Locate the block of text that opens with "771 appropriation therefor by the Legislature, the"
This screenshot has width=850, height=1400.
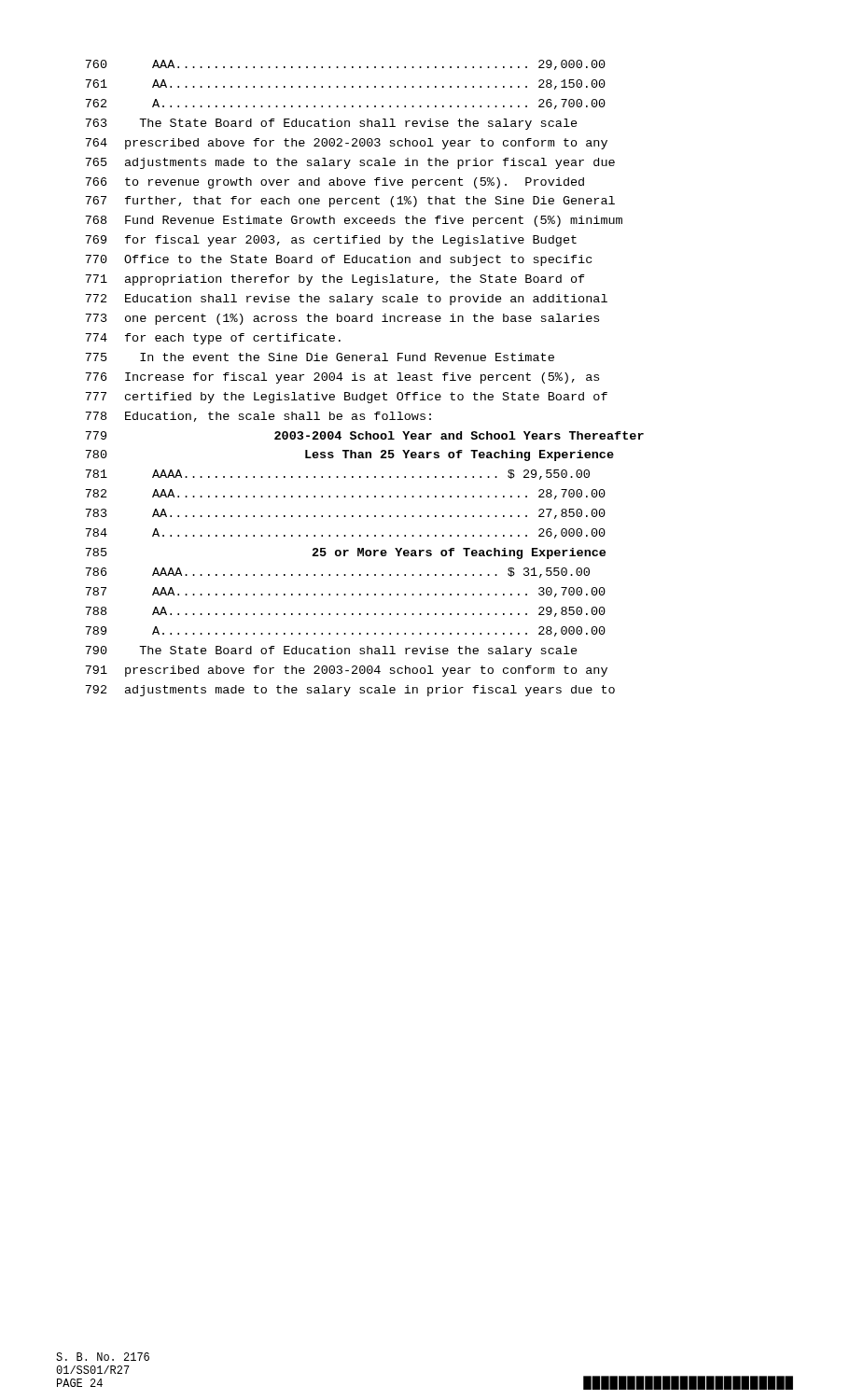pos(425,281)
